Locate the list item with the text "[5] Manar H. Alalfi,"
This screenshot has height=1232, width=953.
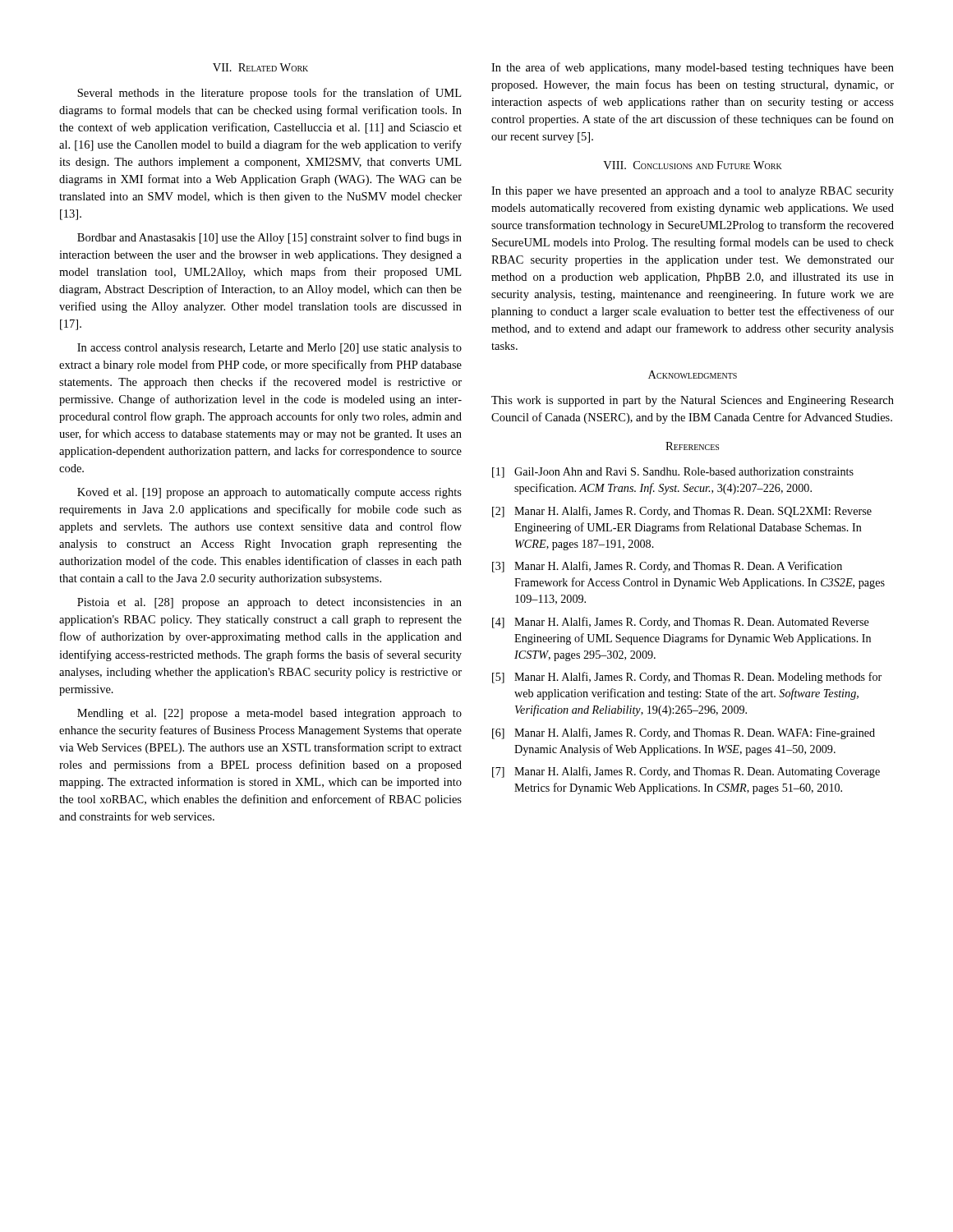click(693, 693)
